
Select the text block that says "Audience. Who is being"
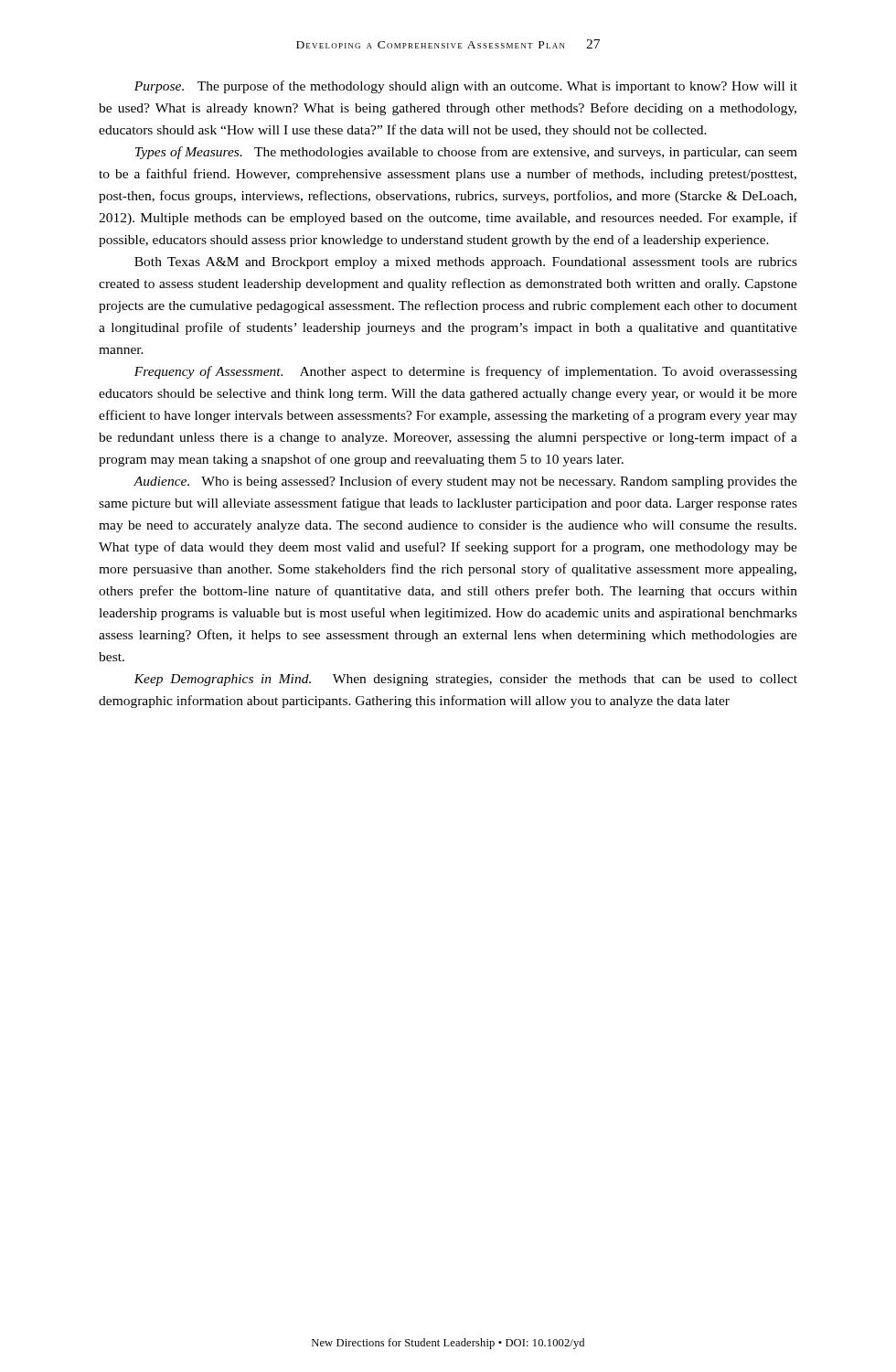click(x=448, y=569)
